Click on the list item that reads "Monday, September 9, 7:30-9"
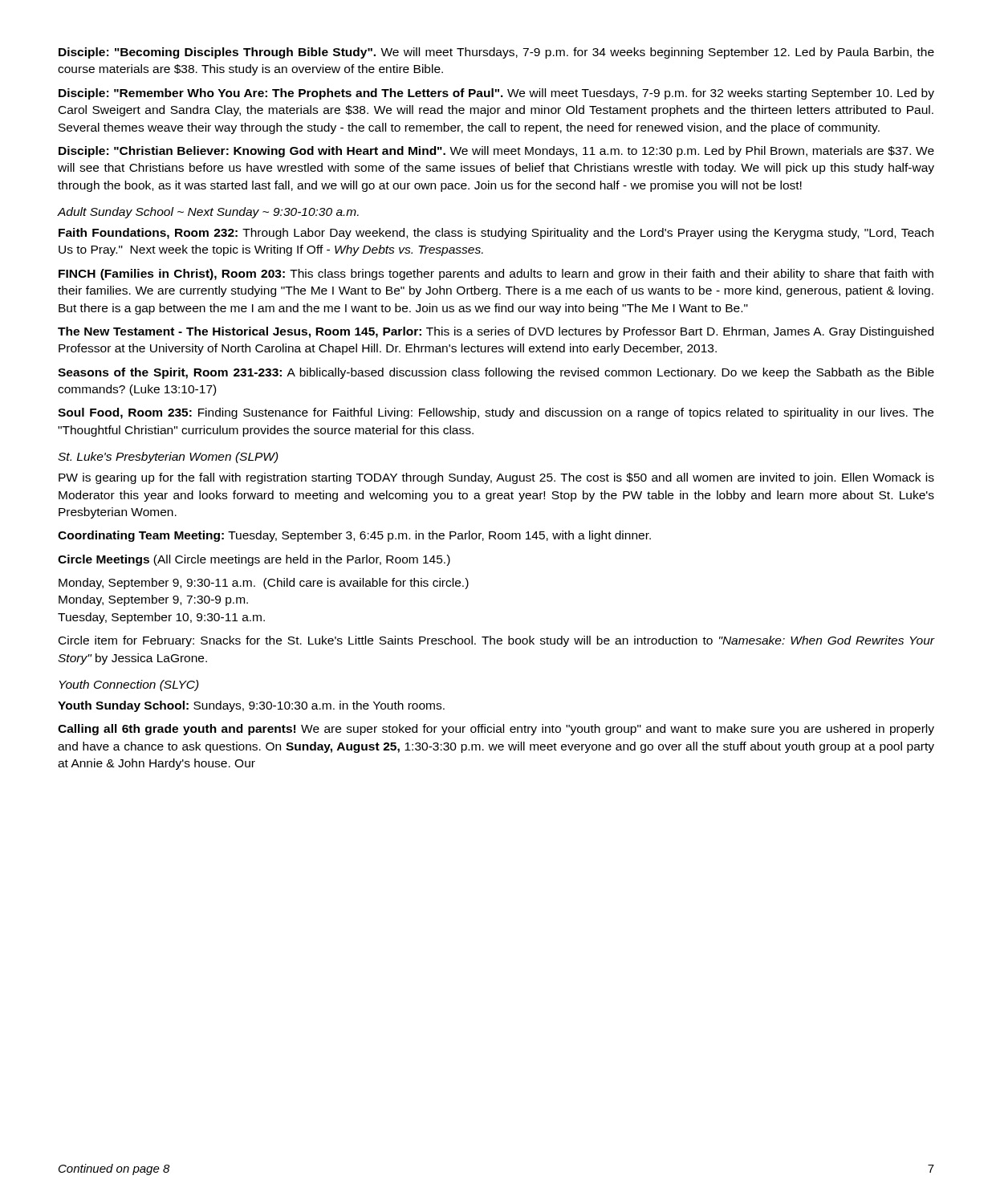992x1204 pixels. coord(153,600)
